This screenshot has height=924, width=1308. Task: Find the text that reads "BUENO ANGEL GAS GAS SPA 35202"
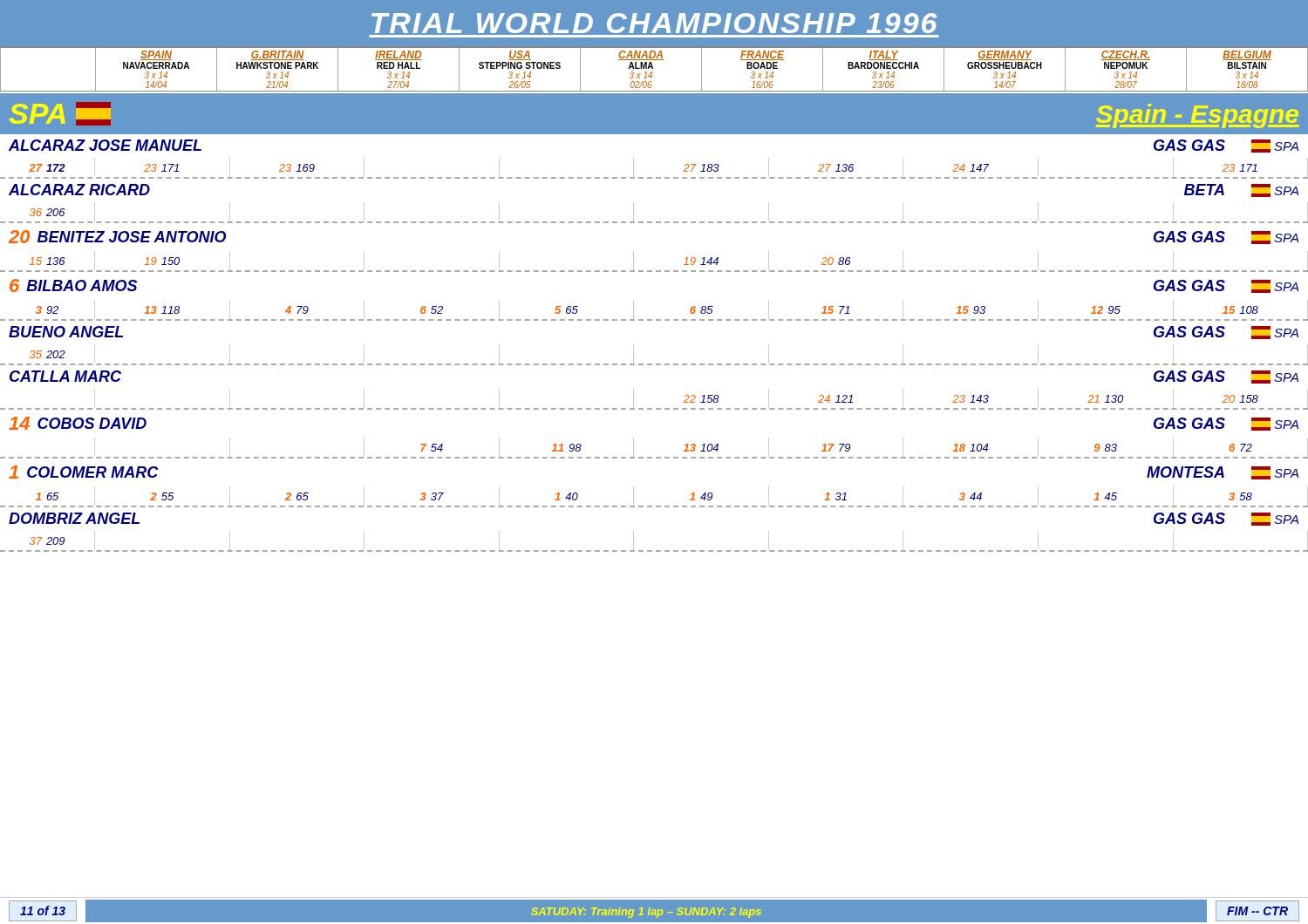coord(74,333)
